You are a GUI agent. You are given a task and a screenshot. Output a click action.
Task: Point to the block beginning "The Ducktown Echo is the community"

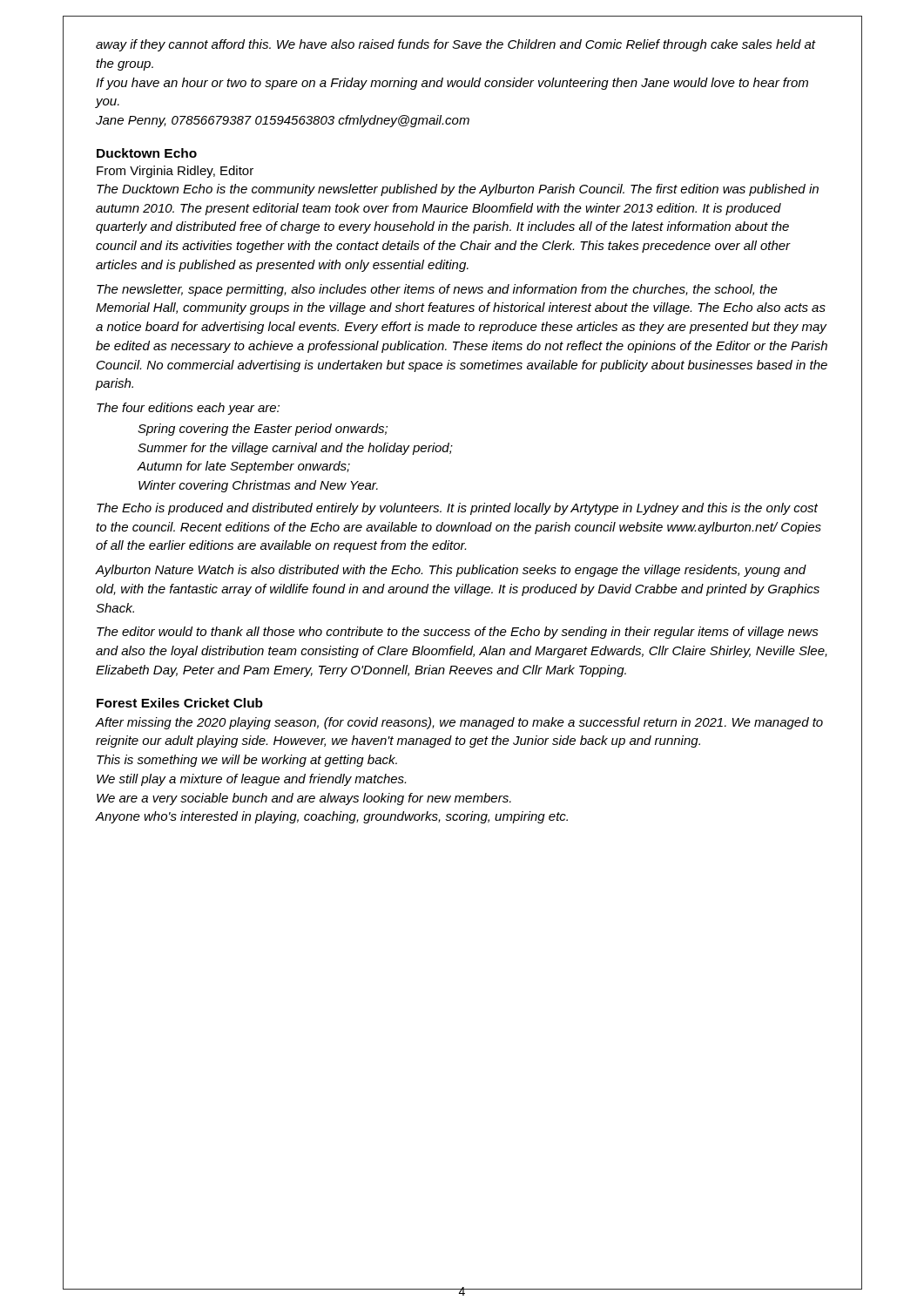coord(457,226)
